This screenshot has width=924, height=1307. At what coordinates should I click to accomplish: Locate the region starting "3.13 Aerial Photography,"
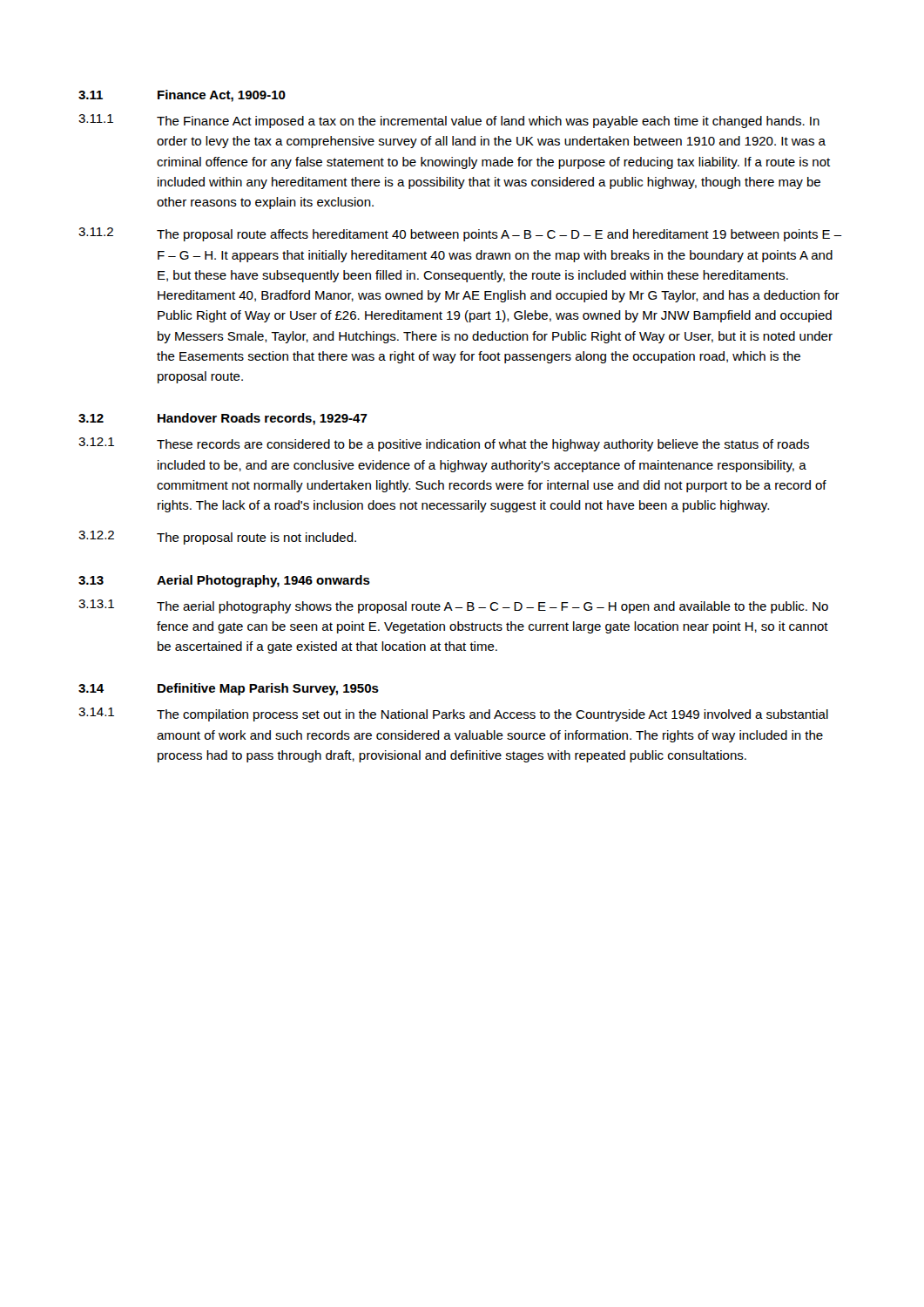pyautogui.click(x=224, y=579)
